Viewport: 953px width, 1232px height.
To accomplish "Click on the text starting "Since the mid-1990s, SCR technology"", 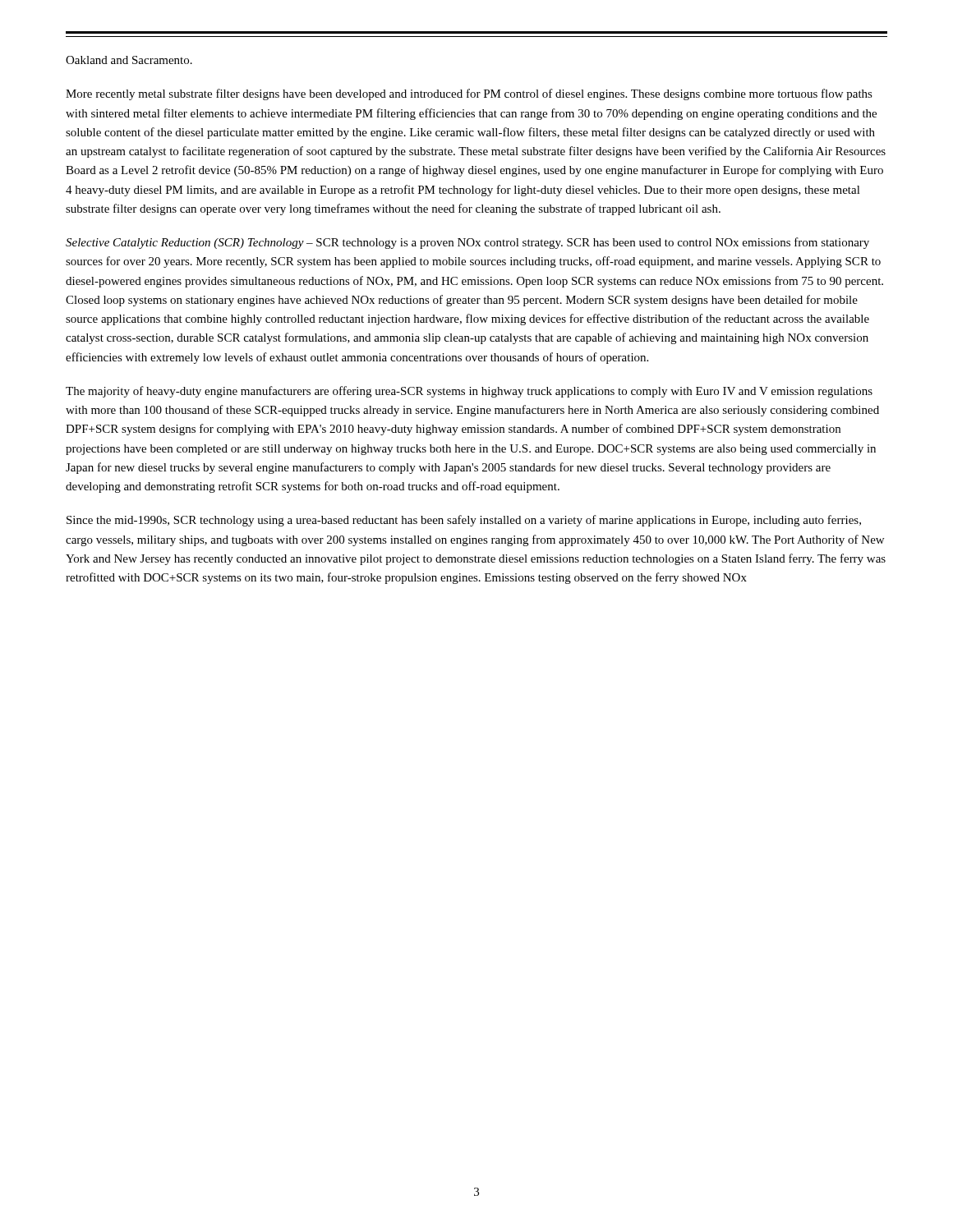I will tap(476, 549).
